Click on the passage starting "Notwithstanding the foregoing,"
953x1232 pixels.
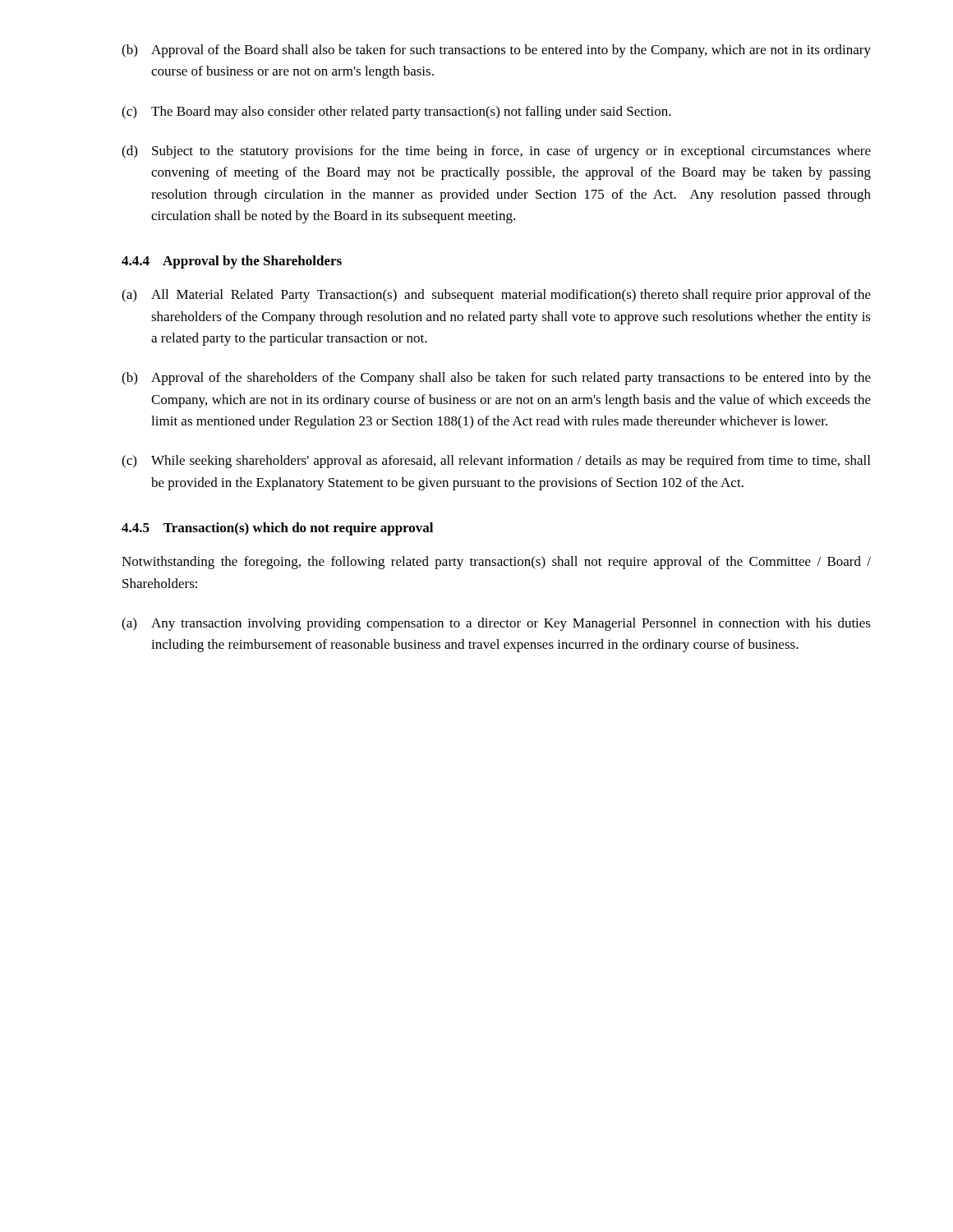click(496, 572)
